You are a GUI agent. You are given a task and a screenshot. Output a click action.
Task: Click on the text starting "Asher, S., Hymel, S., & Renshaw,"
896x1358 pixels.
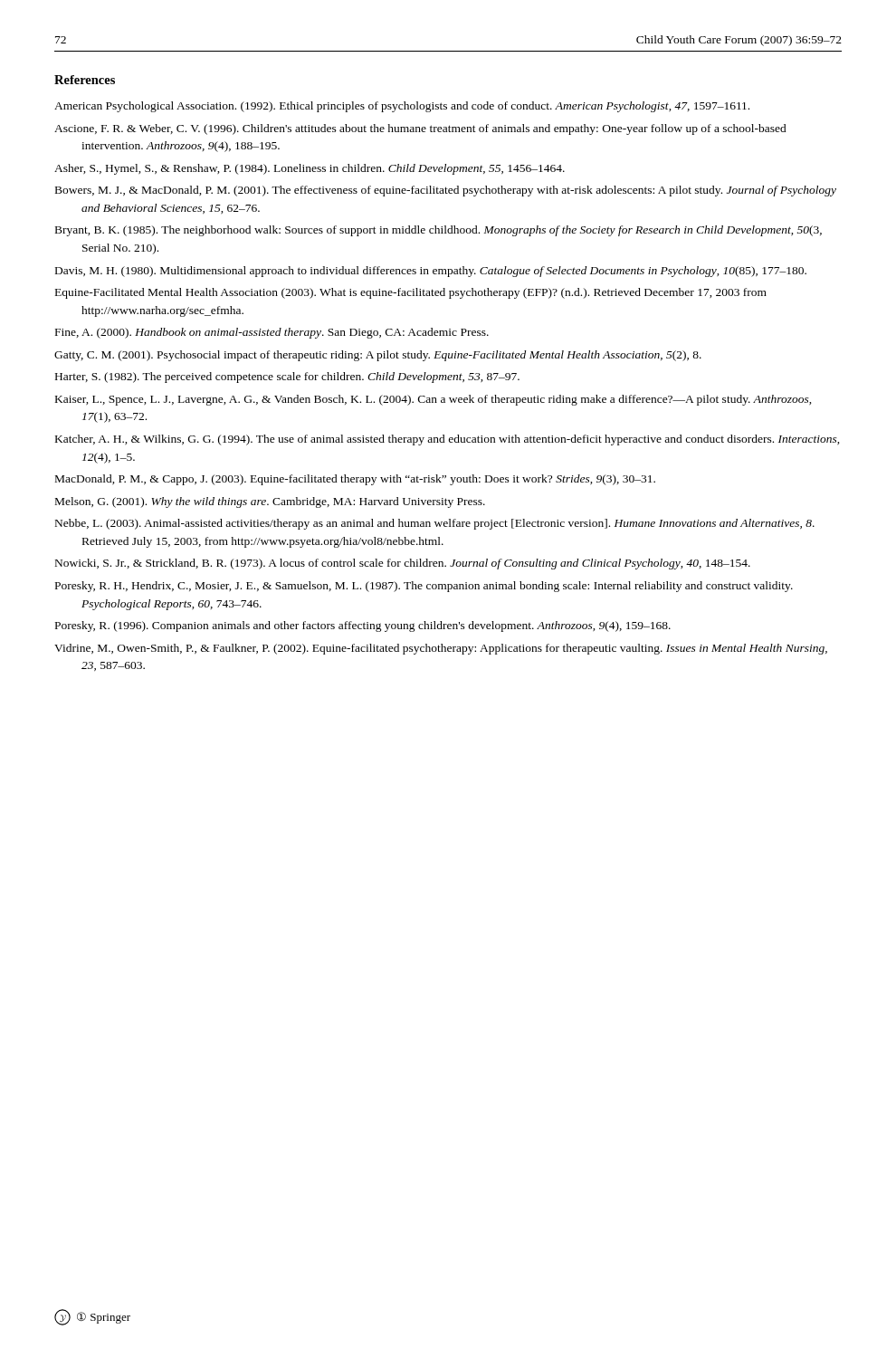click(310, 168)
